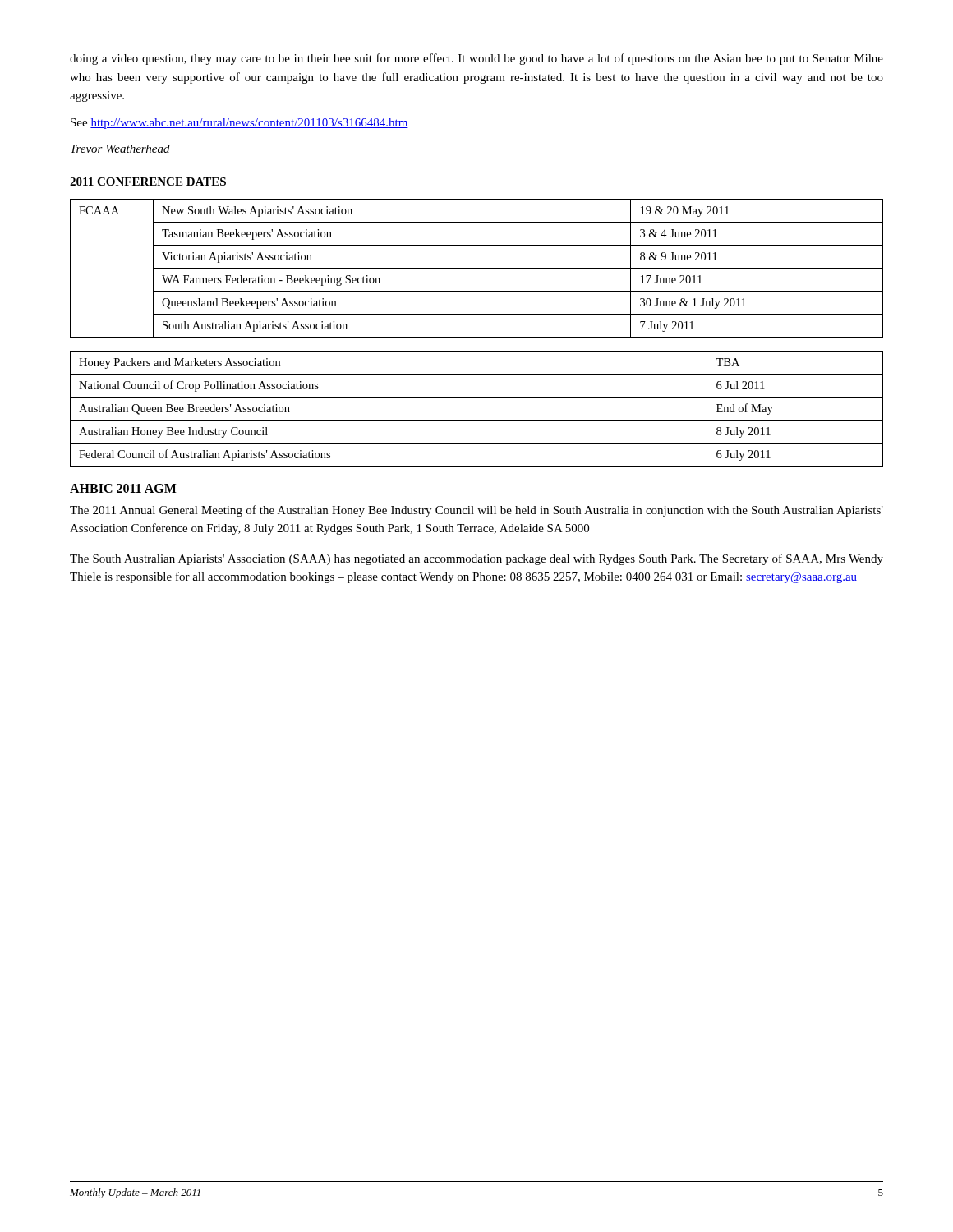Find the section header that says "2011 CONFERENCE DATES"
953x1232 pixels.
(x=148, y=181)
